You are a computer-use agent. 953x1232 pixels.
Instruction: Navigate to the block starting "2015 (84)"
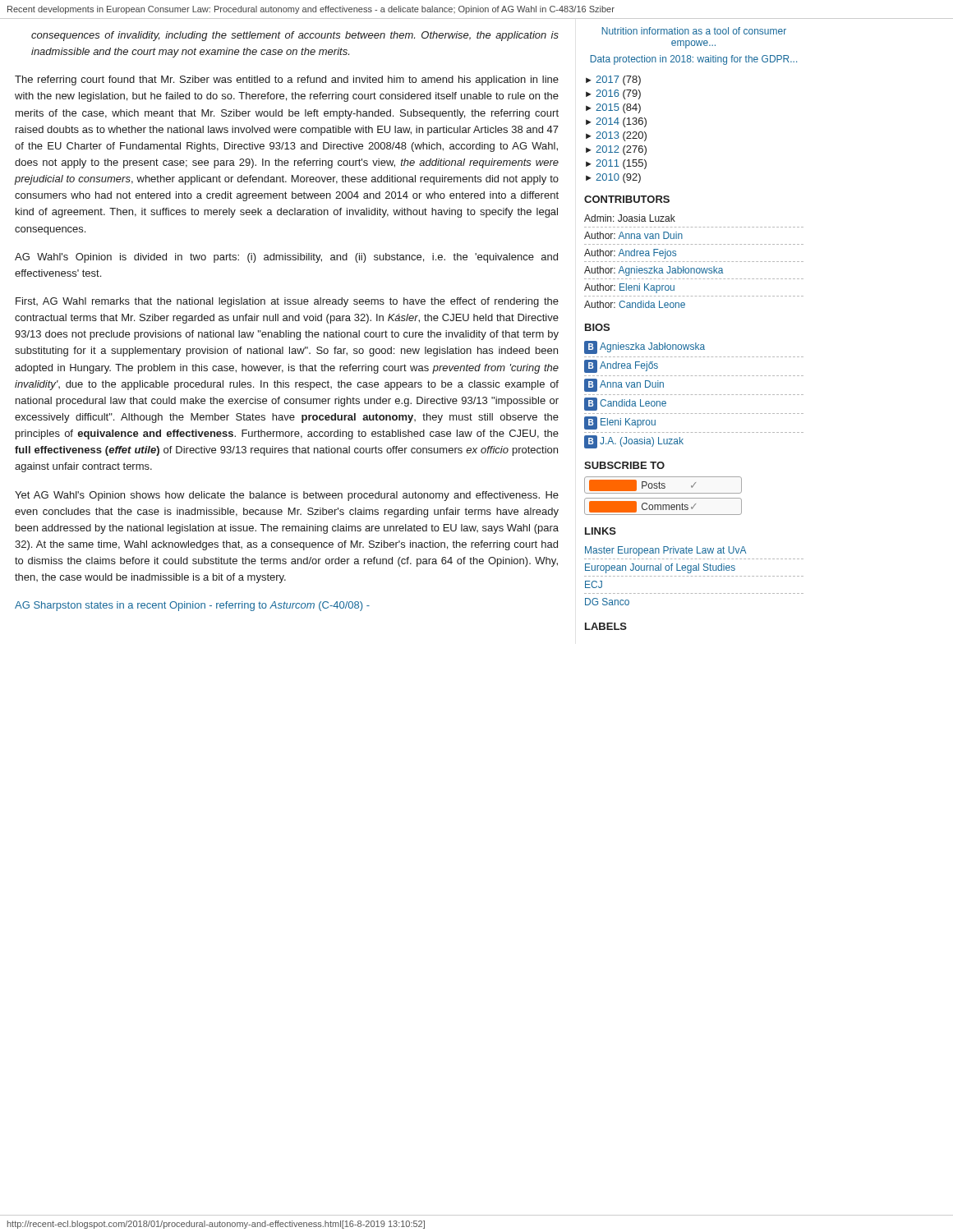tap(618, 107)
